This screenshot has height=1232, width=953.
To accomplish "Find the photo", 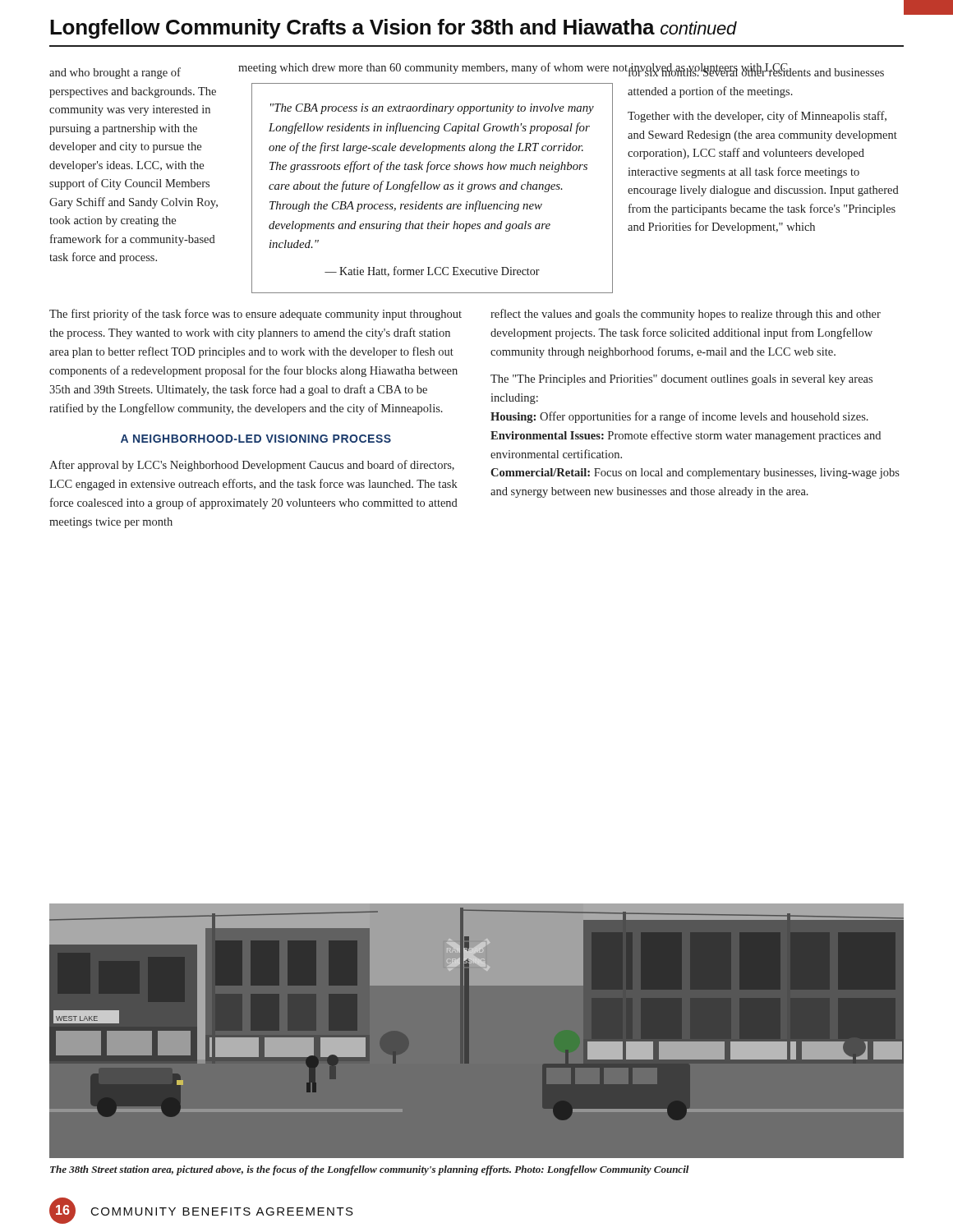I will (476, 1031).
